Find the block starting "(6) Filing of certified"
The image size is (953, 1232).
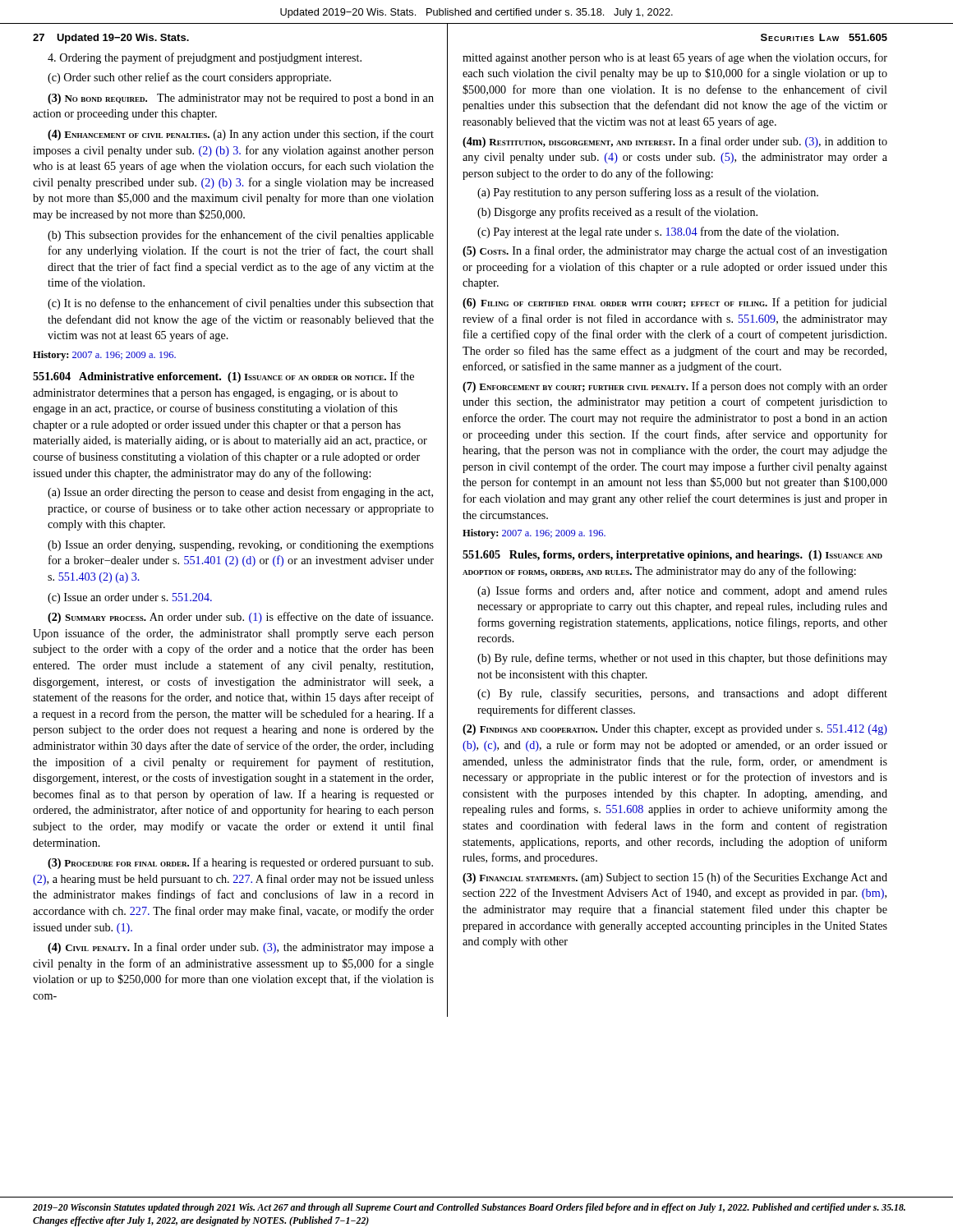(675, 335)
